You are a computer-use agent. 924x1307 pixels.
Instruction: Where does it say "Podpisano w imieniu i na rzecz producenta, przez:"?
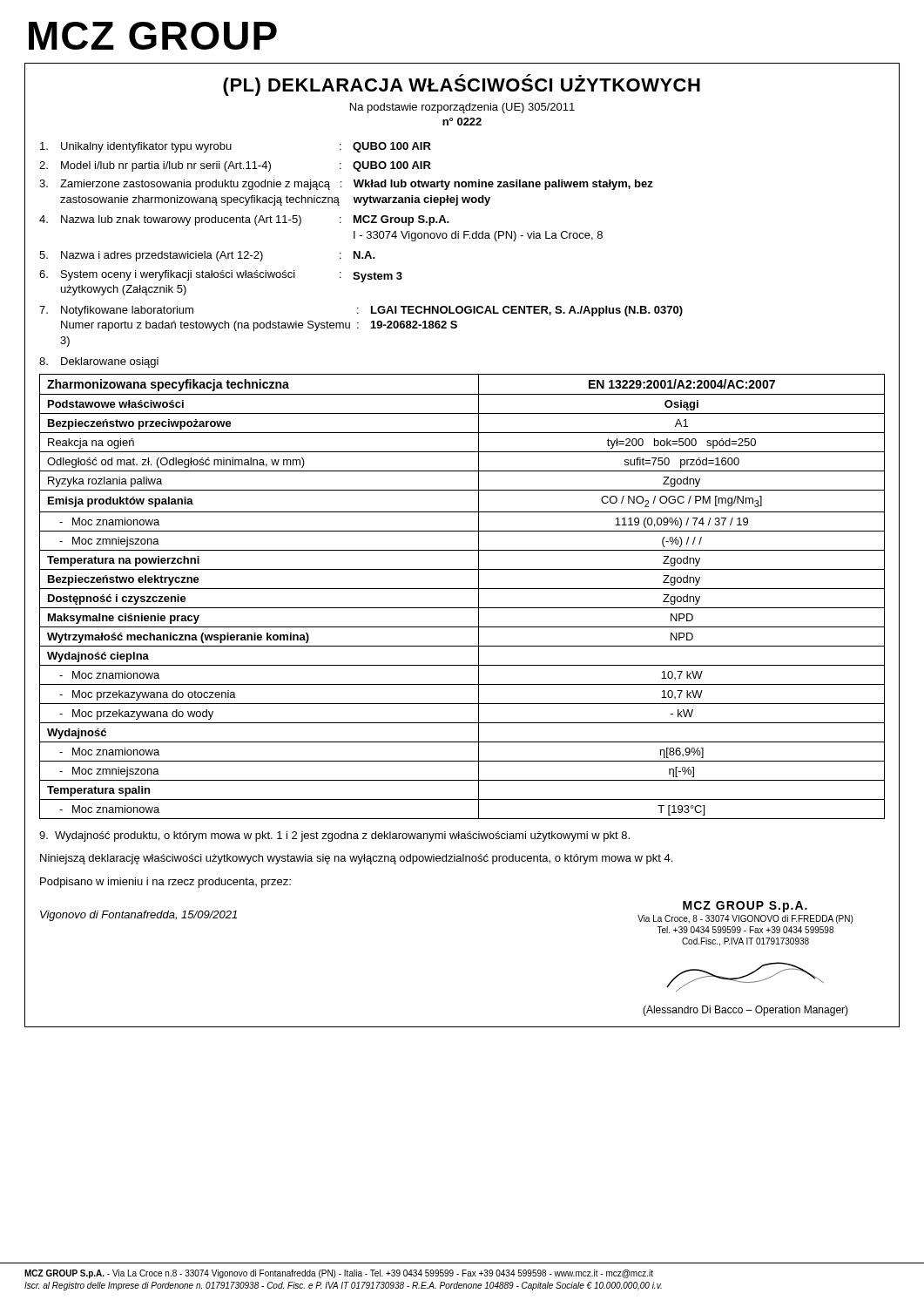click(x=165, y=881)
